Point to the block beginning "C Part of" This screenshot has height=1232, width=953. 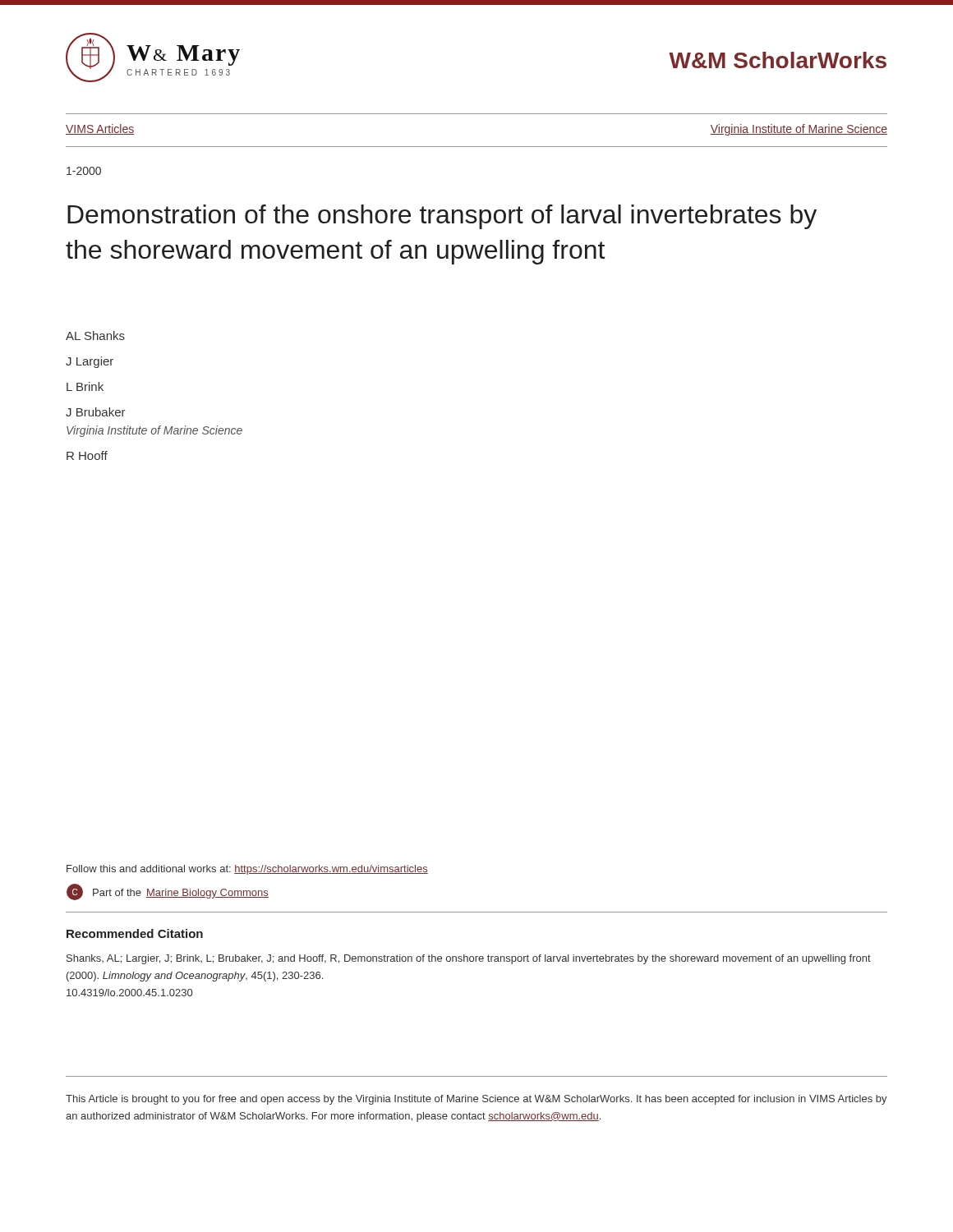(167, 892)
